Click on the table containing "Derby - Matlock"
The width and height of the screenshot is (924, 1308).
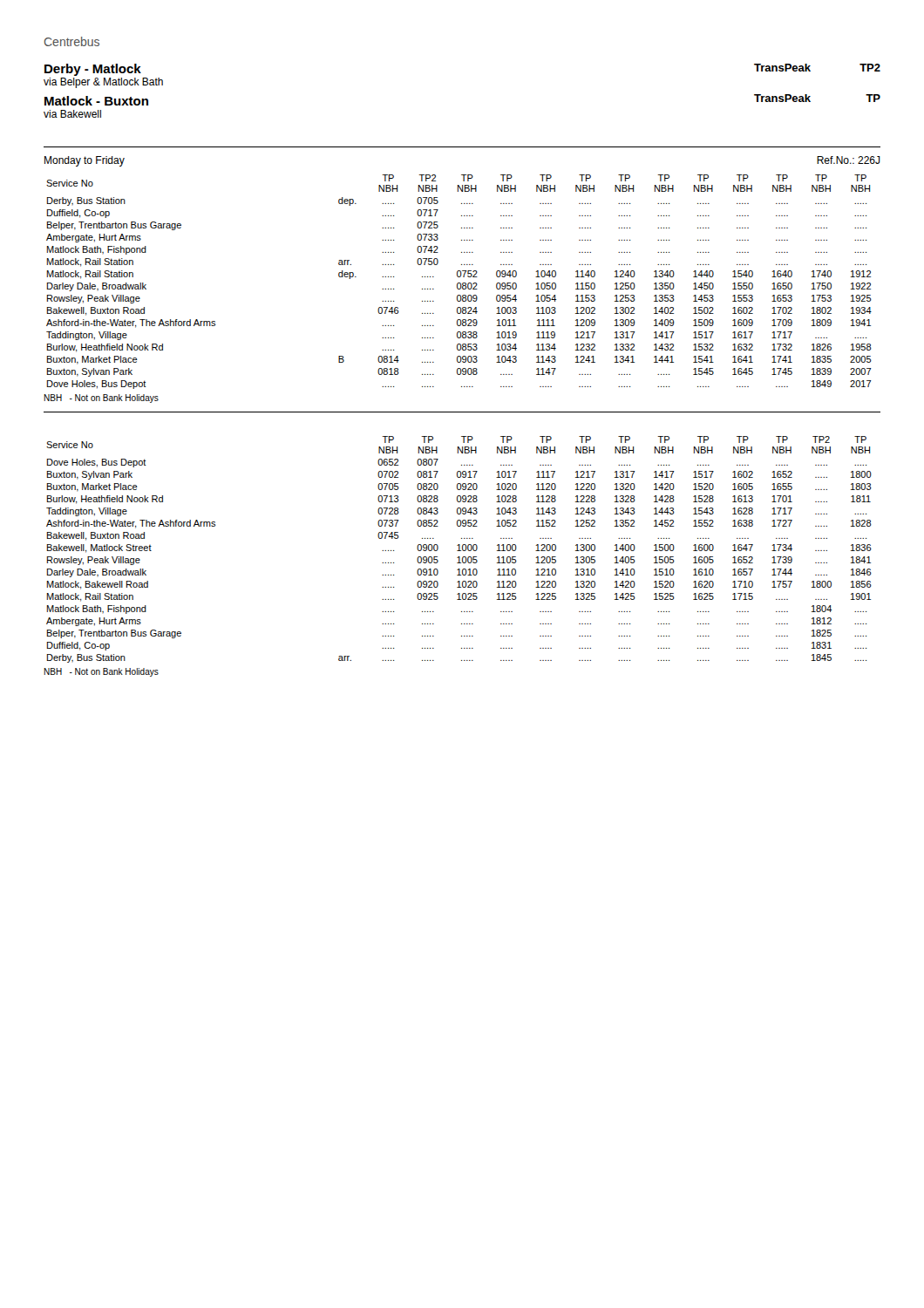click(x=462, y=91)
